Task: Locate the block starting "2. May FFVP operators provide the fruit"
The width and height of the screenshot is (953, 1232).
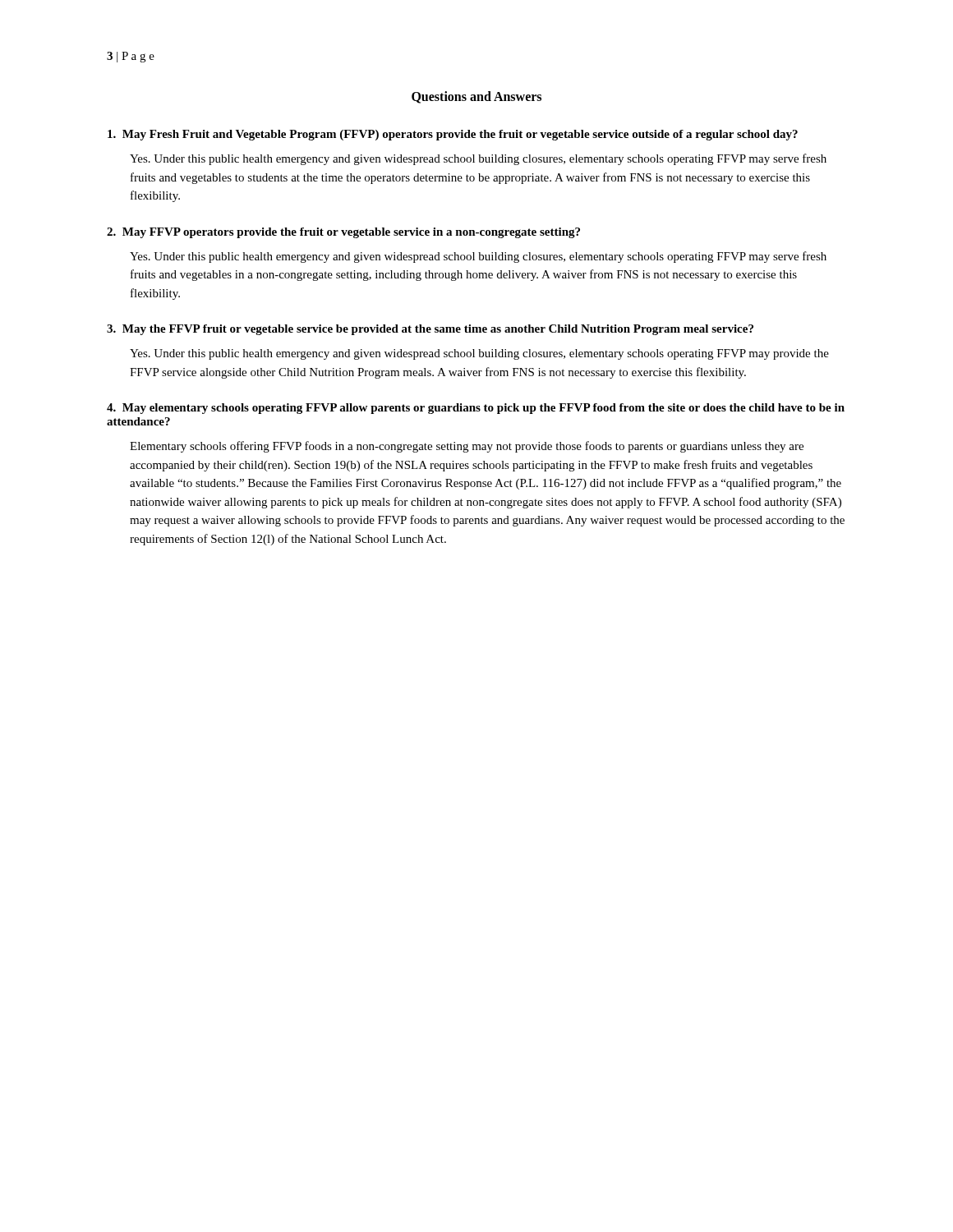Action: [476, 263]
